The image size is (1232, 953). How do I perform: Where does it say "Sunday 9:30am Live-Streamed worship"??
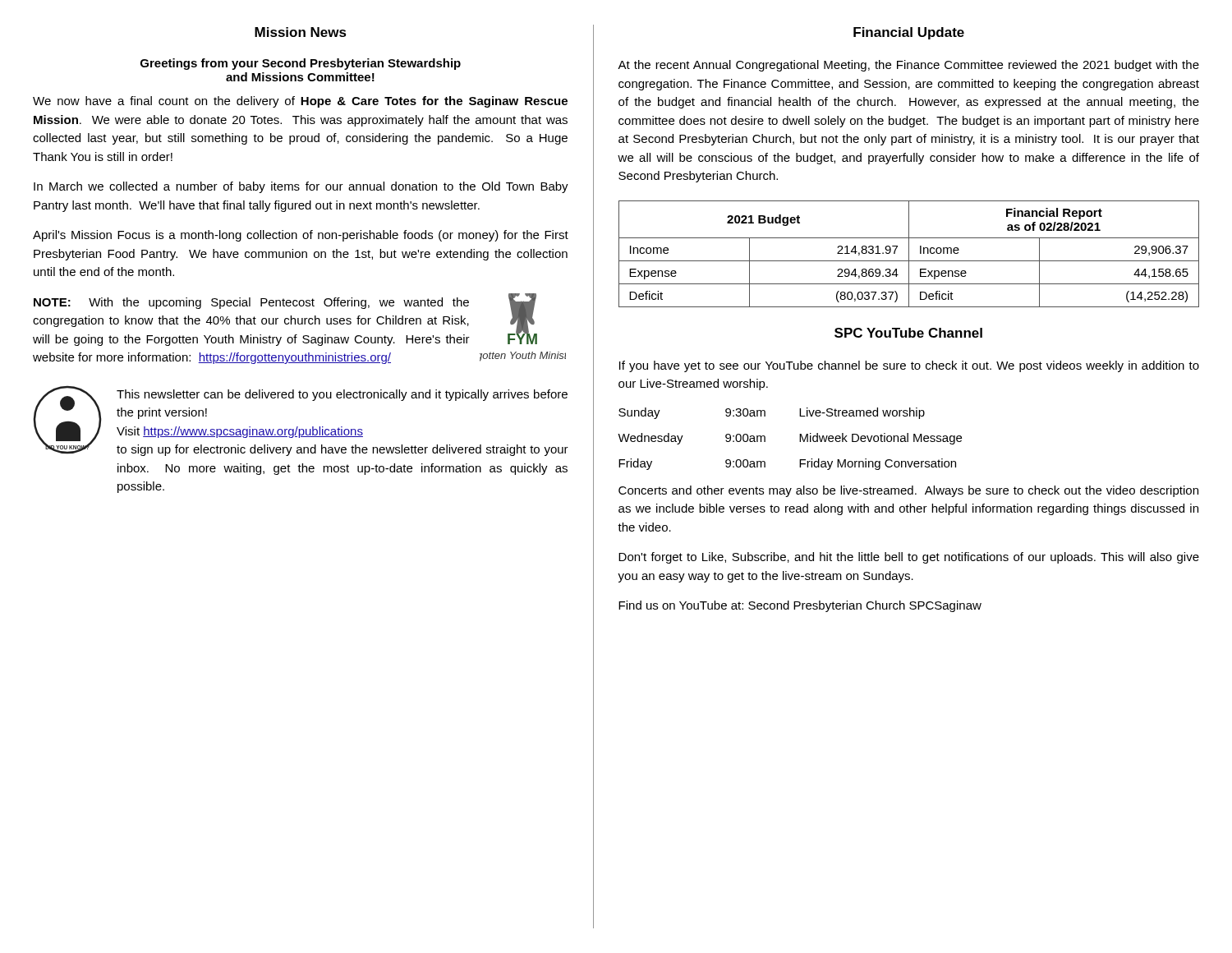(909, 412)
